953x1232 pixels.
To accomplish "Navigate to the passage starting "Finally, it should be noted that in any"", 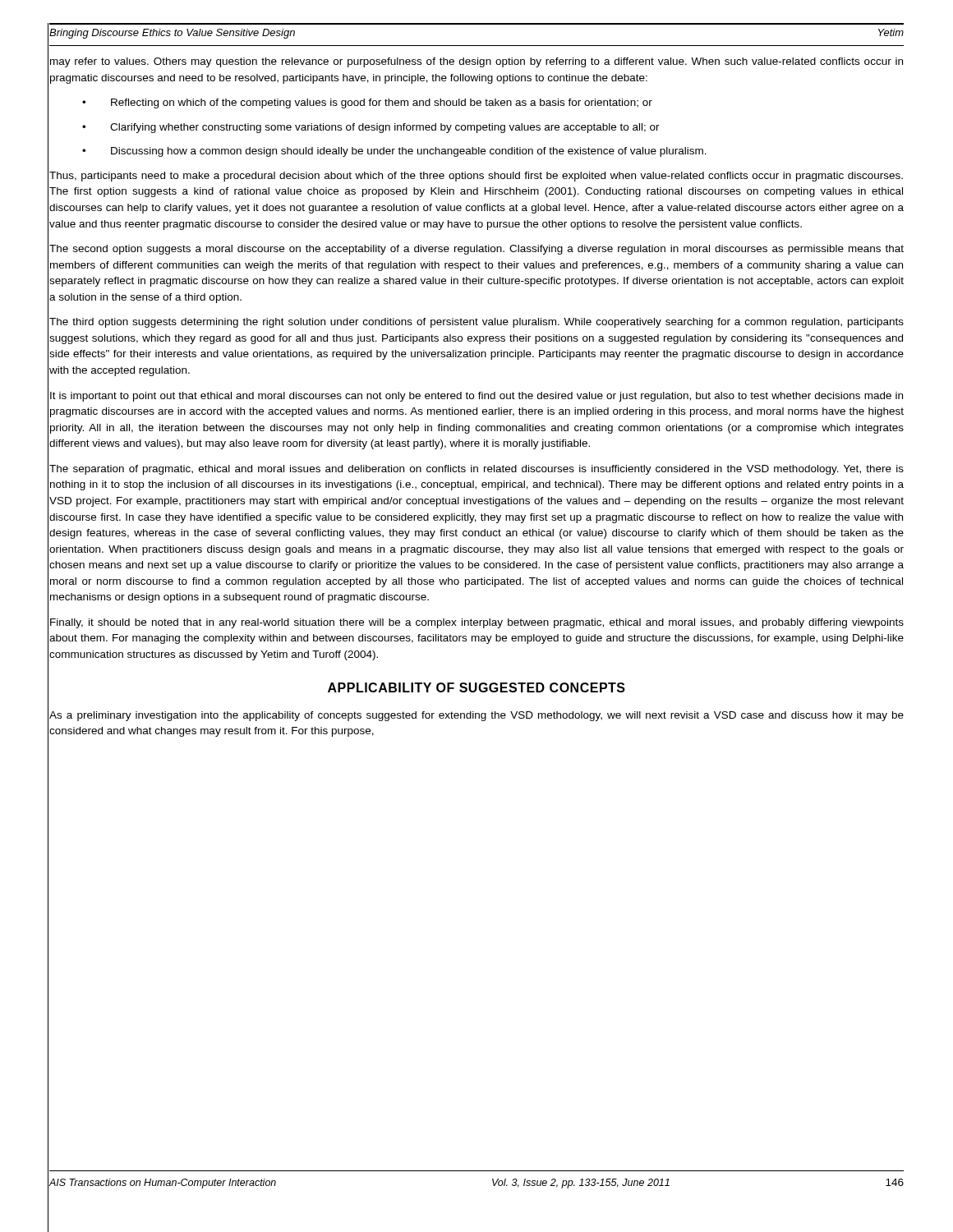I will 476,638.
